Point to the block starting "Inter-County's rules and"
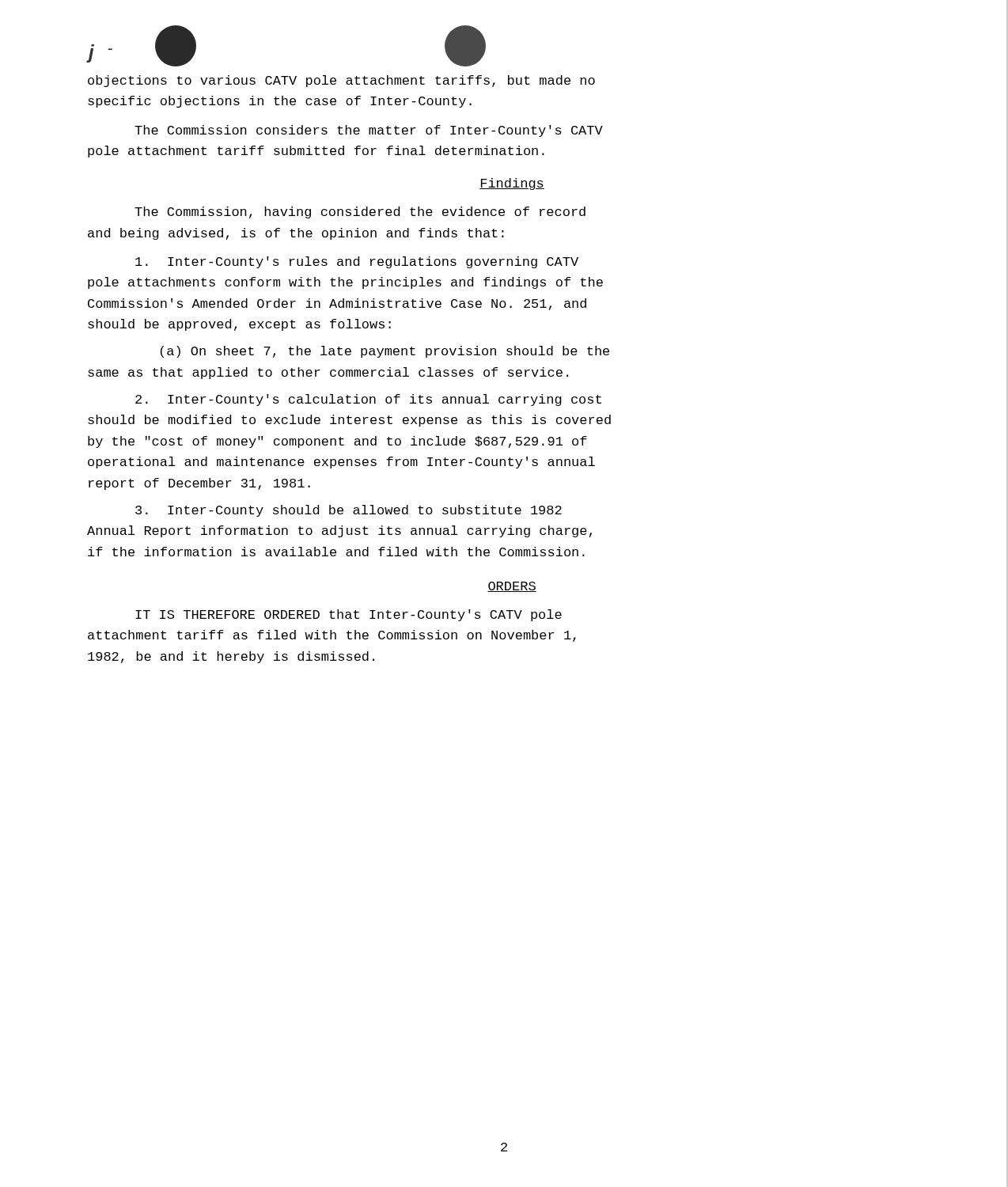The image size is (1008, 1187). pyautogui.click(x=512, y=294)
